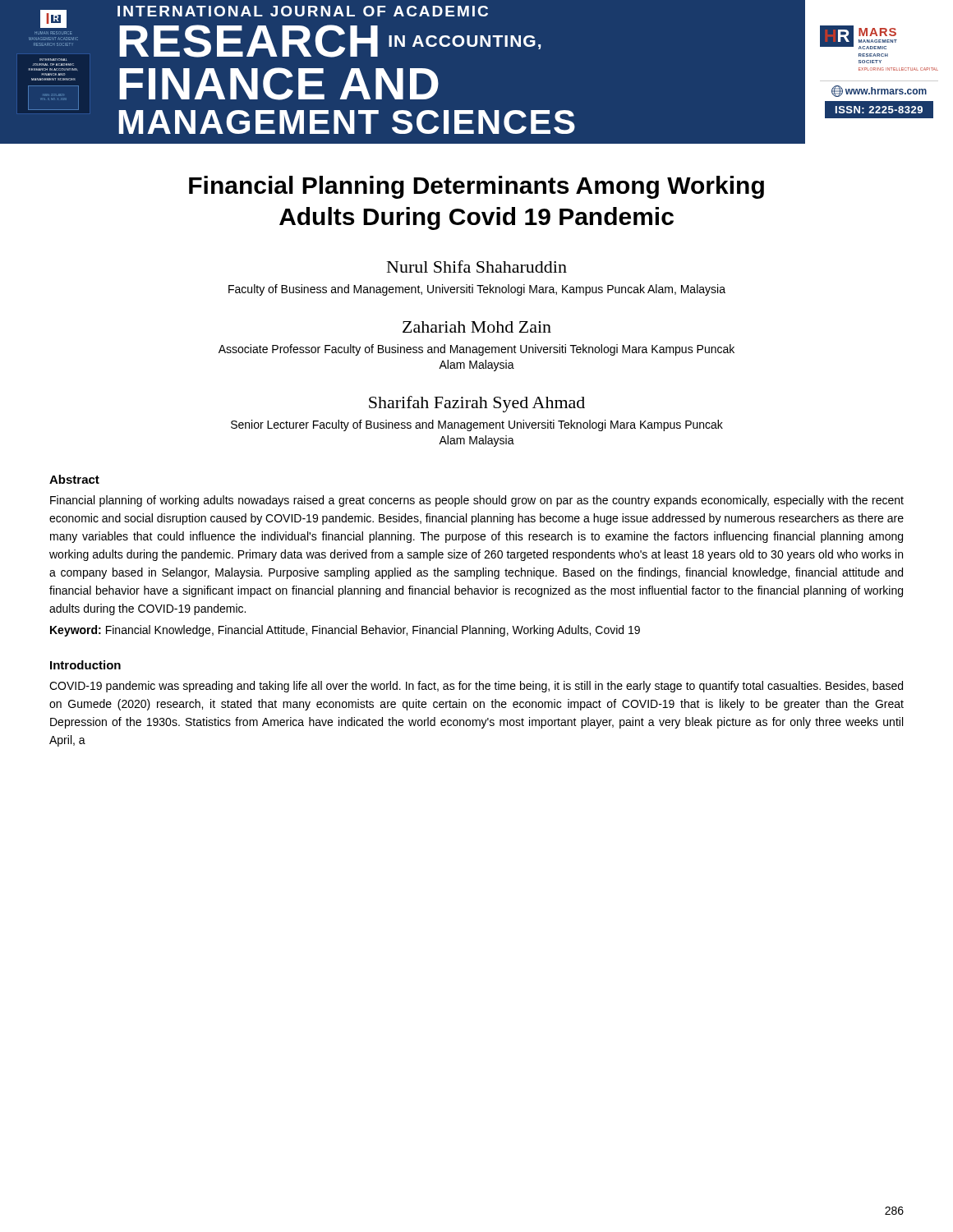Select the text block that says "Keyword: Financial Knowledge, Financial Attitude, Financial Behavior,"

pyautogui.click(x=345, y=630)
